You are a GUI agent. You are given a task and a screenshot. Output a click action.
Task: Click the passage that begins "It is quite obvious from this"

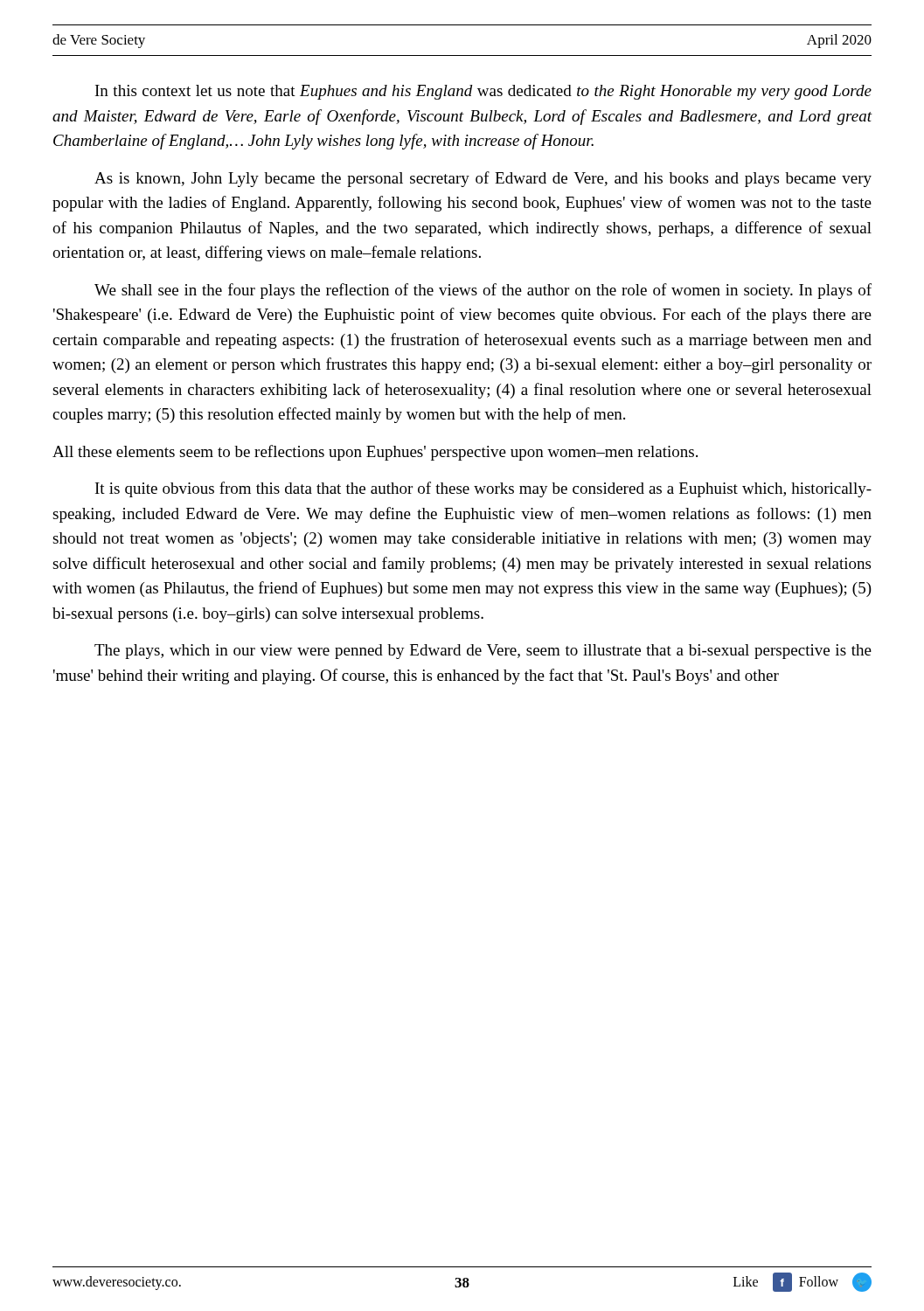(462, 551)
